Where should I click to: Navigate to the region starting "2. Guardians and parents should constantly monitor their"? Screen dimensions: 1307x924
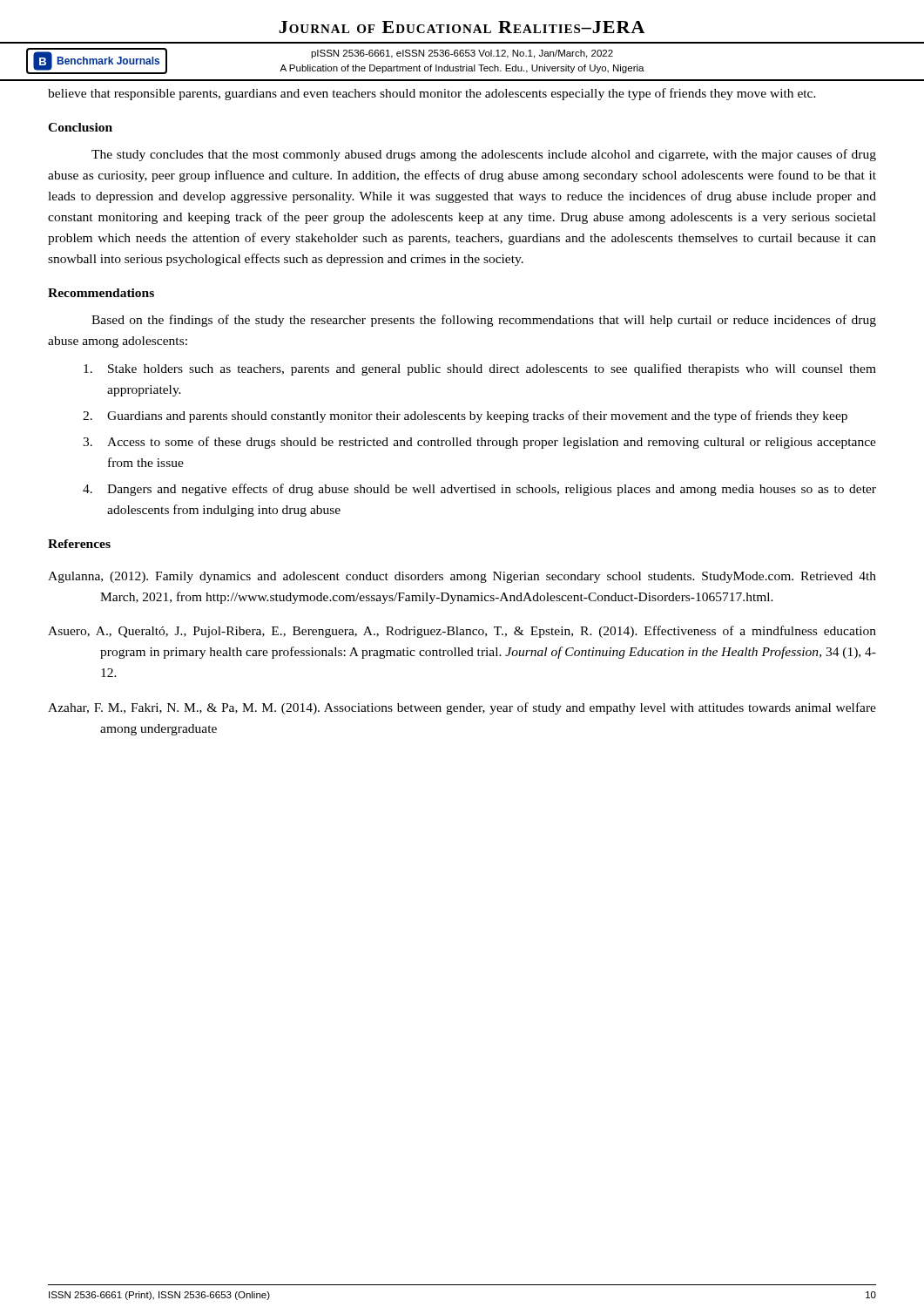[x=479, y=416]
